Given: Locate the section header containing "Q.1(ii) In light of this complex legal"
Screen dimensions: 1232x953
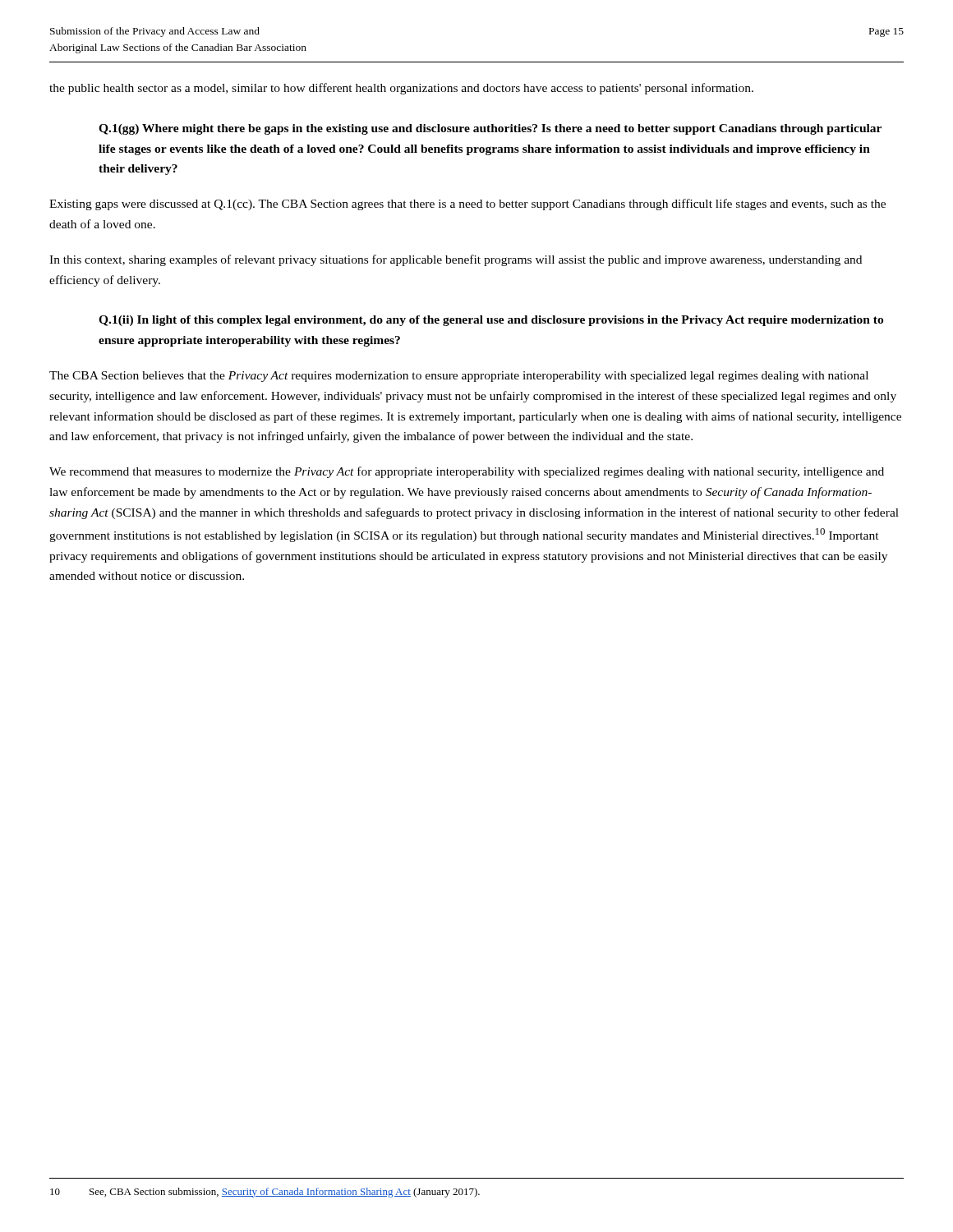Looking at the screenshot, I should click(493, 330).
